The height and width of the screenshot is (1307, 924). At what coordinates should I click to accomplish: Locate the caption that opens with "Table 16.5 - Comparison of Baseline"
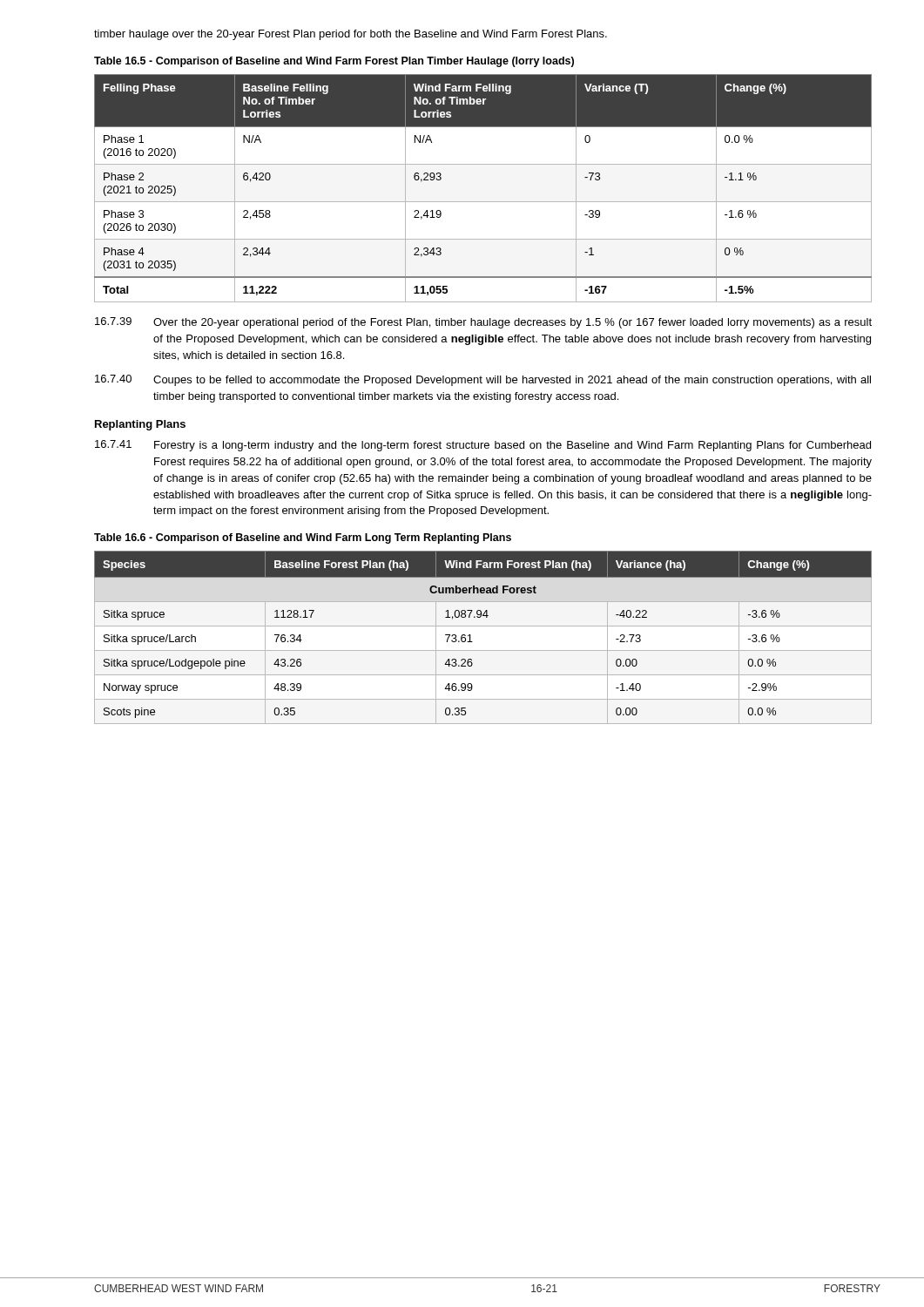click(483, 61)
